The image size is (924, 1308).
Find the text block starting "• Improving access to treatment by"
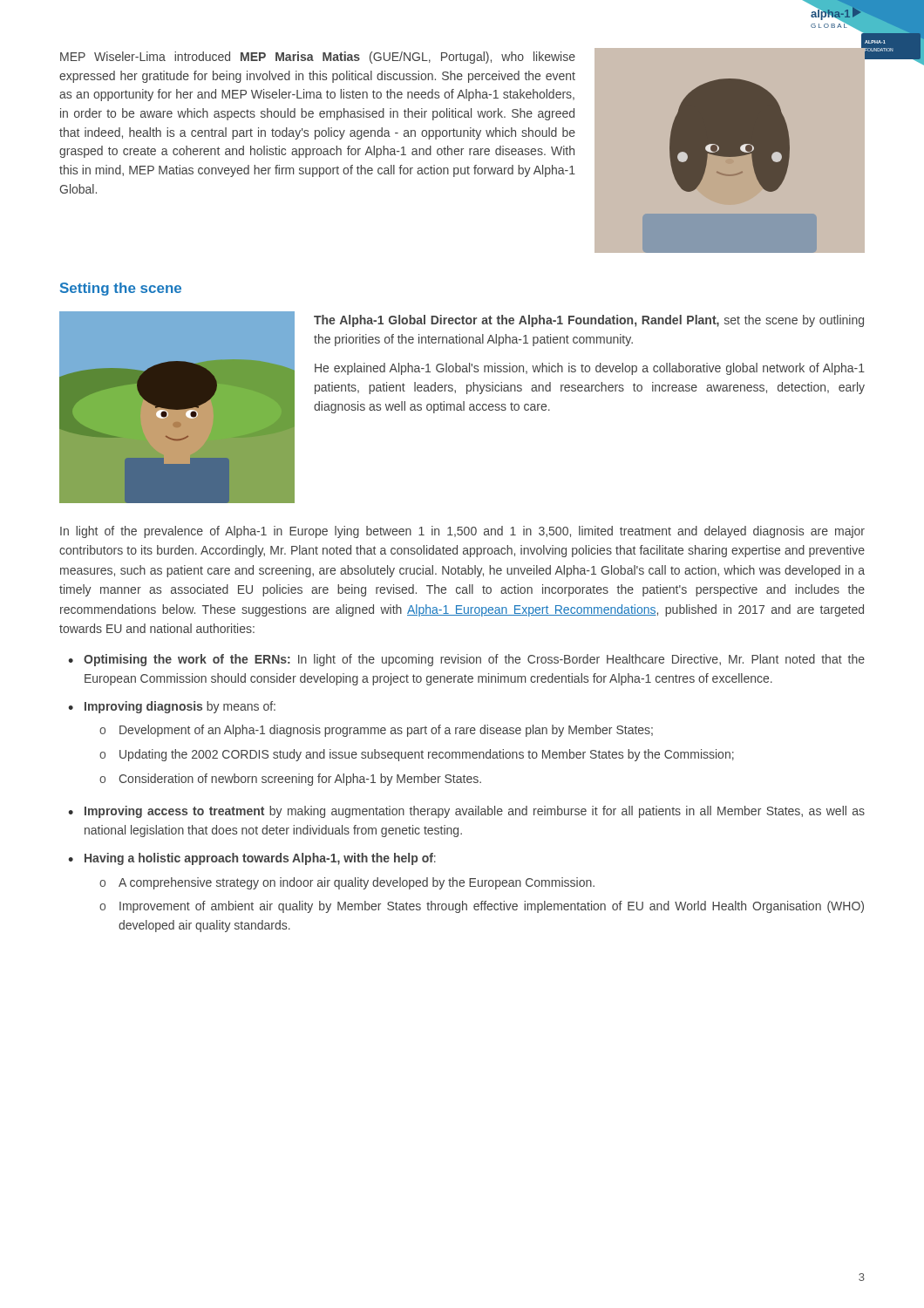(x=466, y=822)
